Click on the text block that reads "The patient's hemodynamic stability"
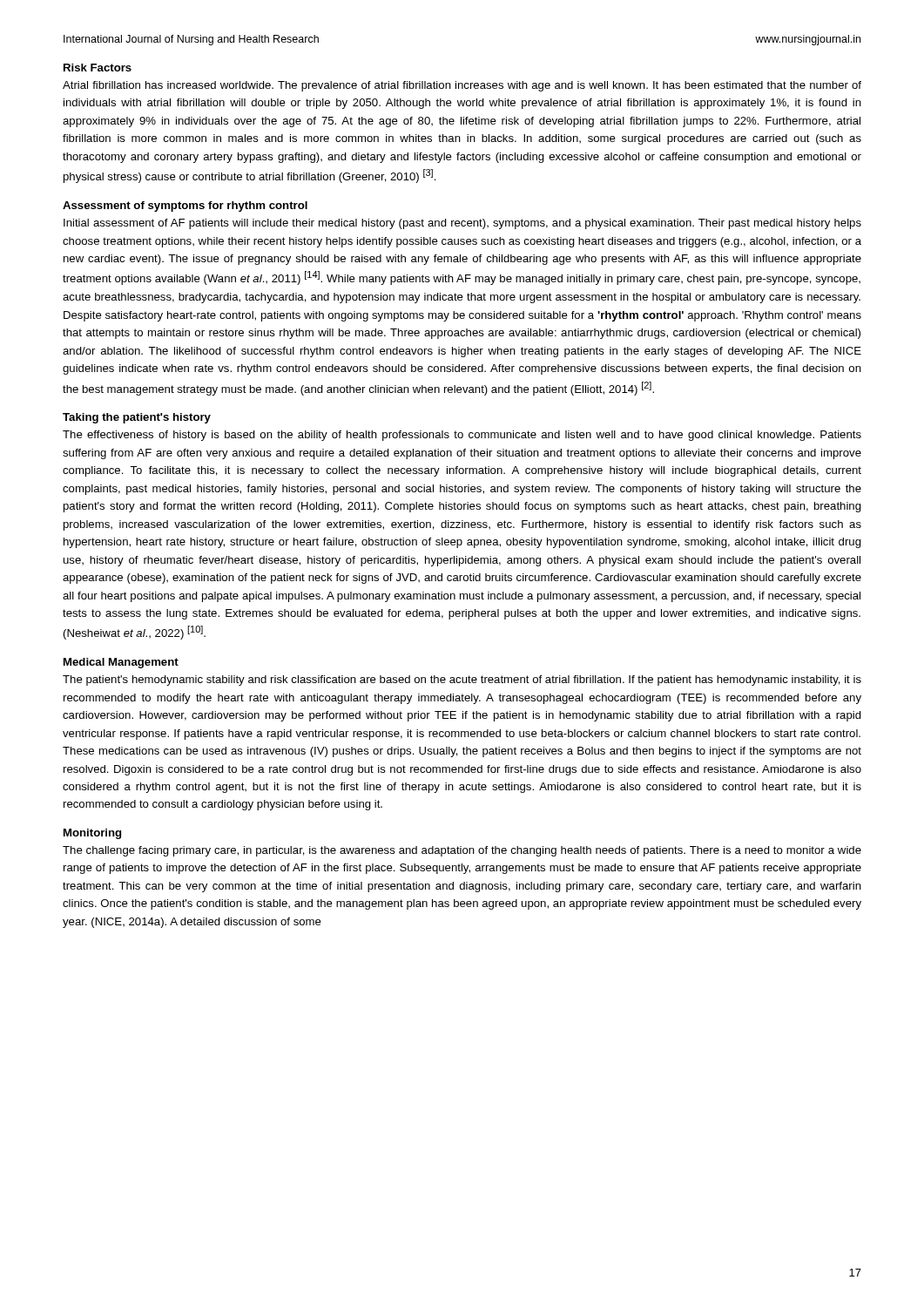This screenshot has width=924, height=1307. click(462, 742)
